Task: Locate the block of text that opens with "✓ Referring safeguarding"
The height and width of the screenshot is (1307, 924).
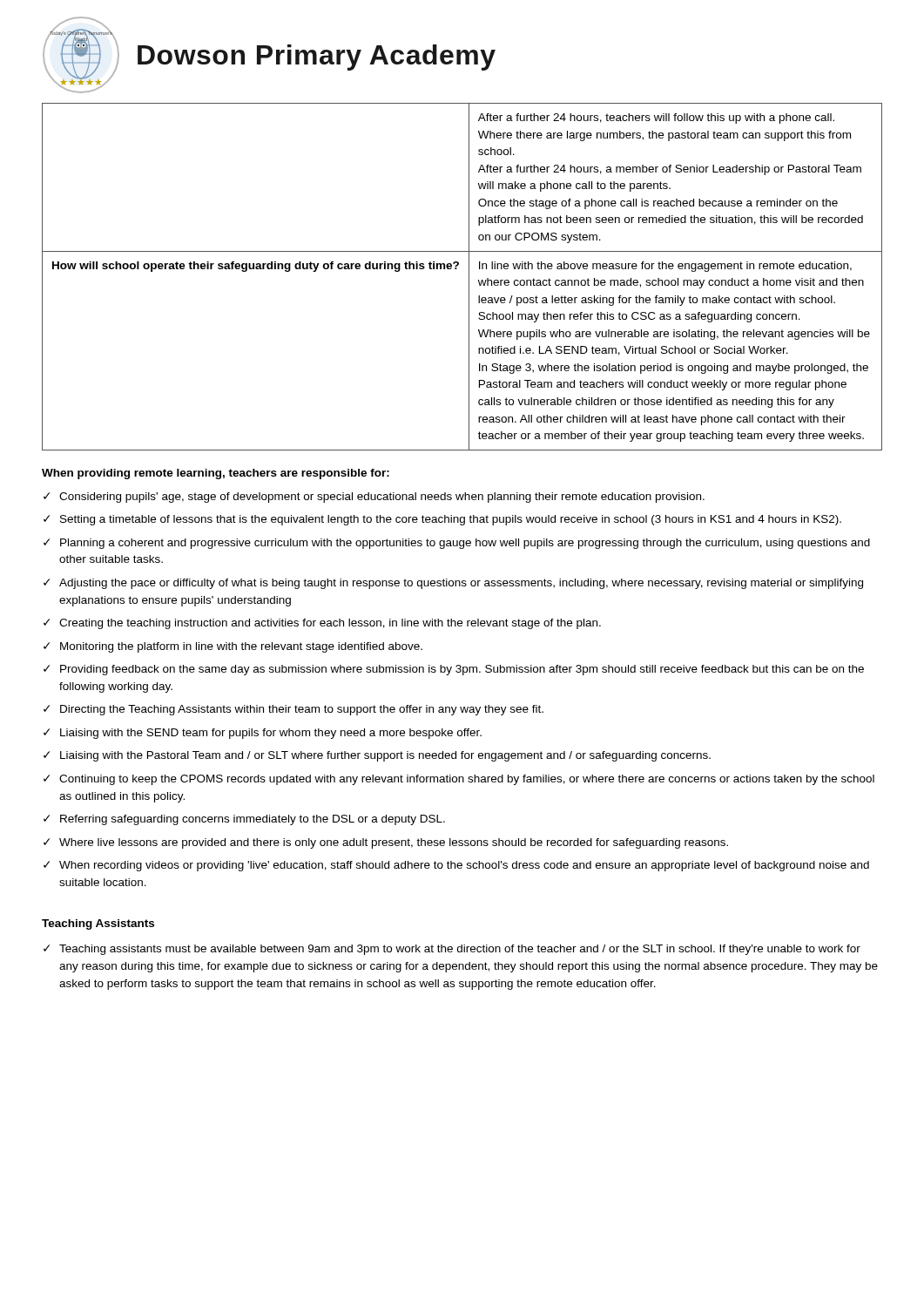Action: pyautogui.click(x=244, y=820)
